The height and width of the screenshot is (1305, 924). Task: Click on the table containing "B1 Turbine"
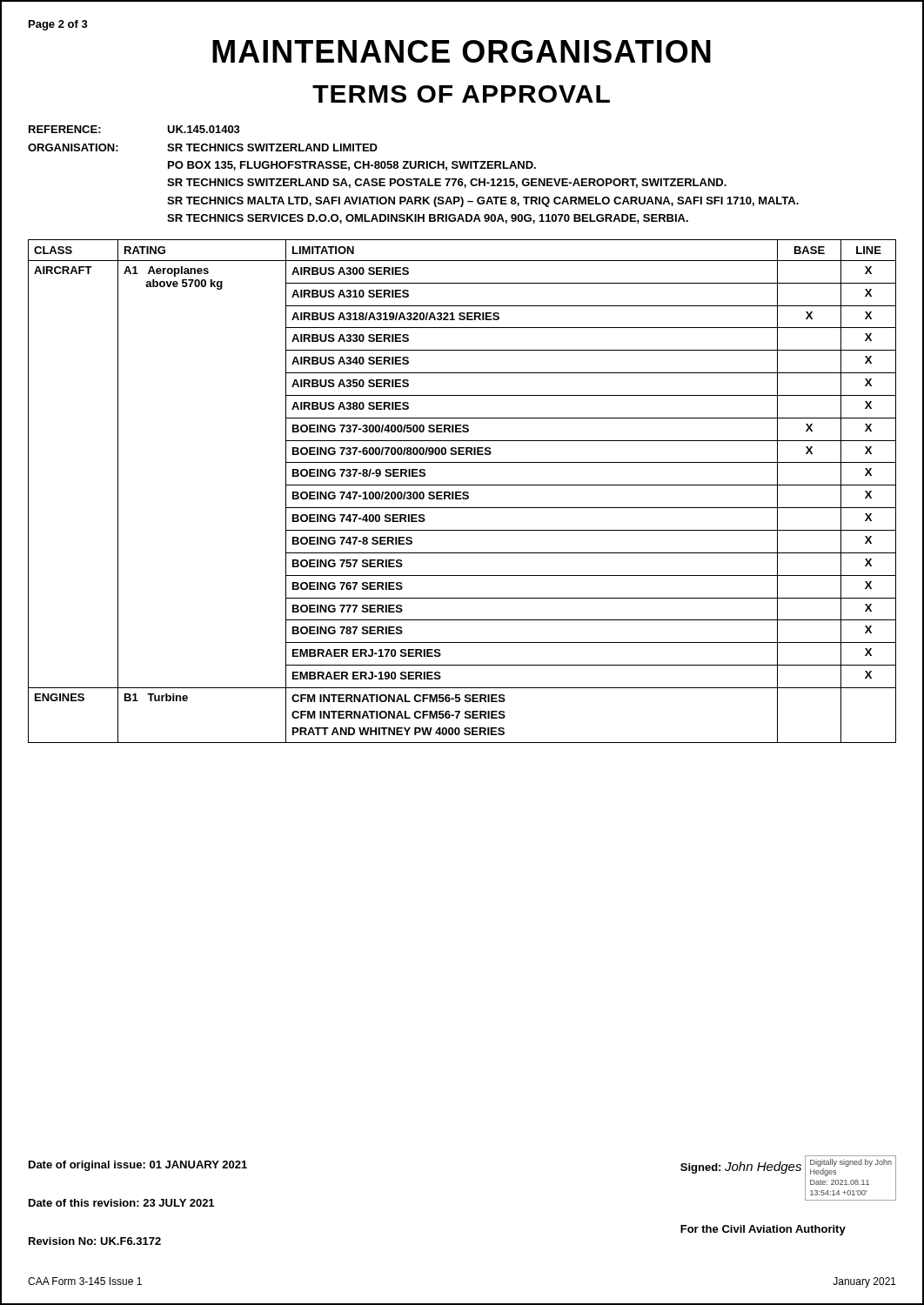462,491
